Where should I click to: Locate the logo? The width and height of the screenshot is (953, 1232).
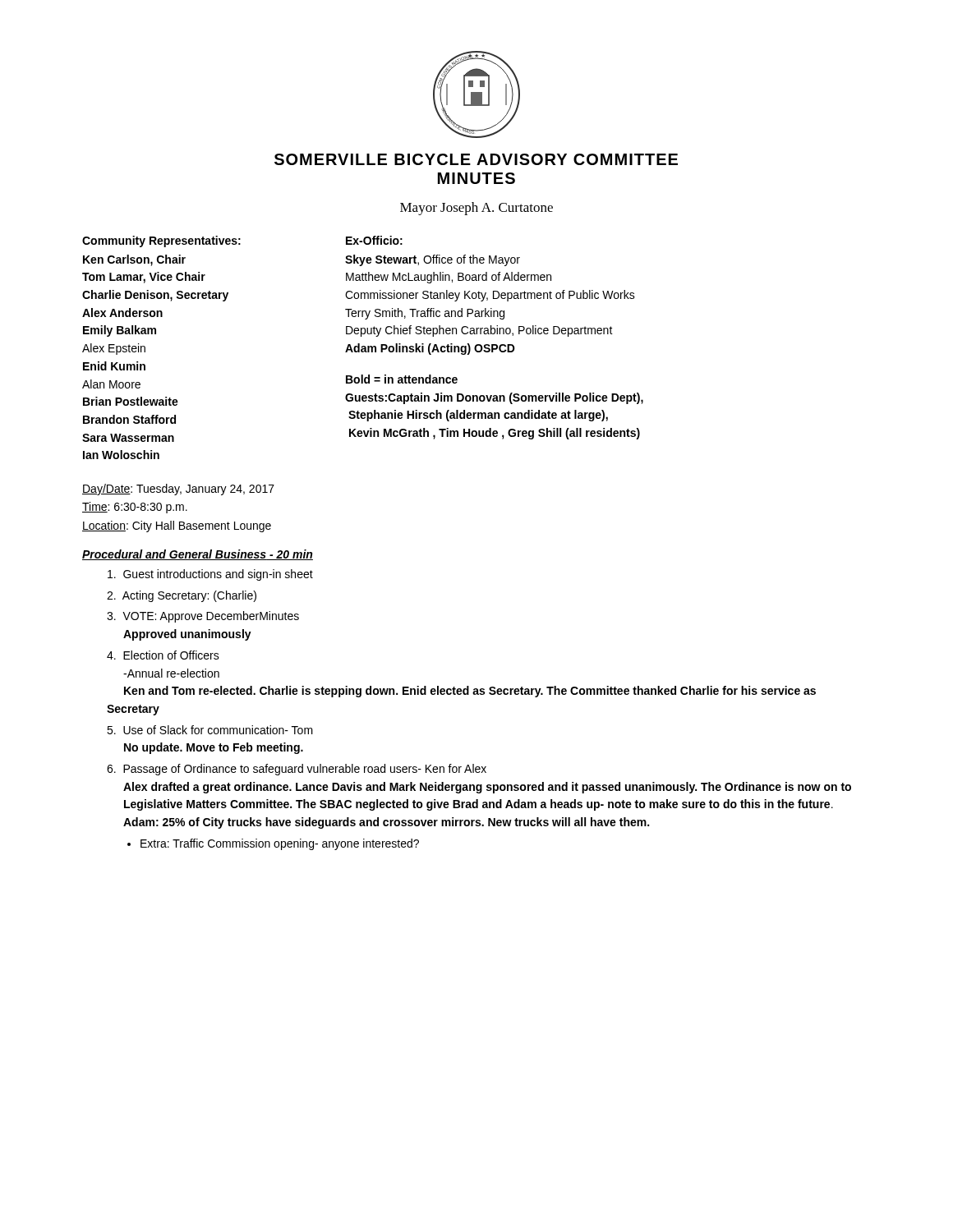coord(476,96)
